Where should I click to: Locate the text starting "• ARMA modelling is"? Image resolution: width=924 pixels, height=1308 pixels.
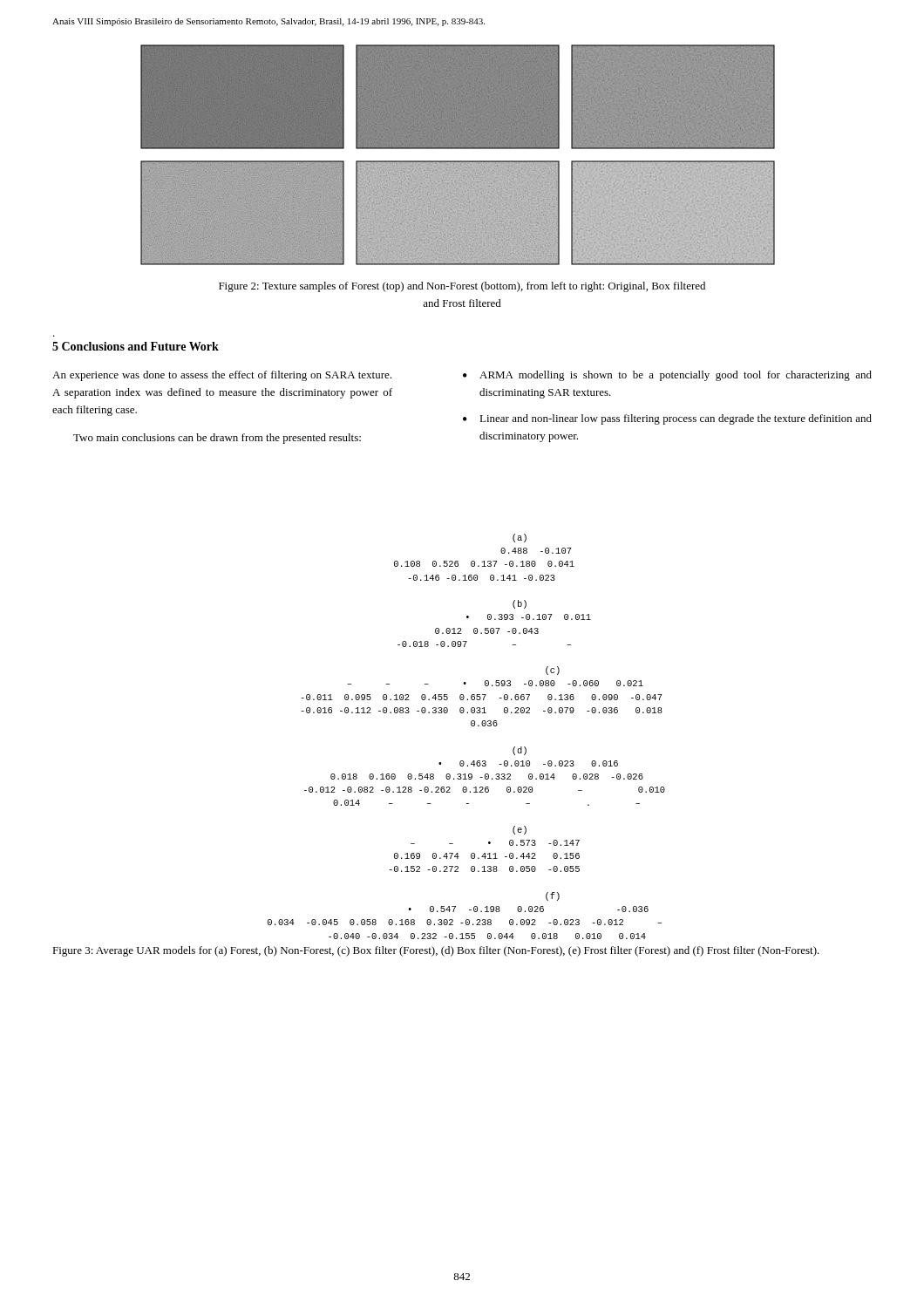pos(667,384)
